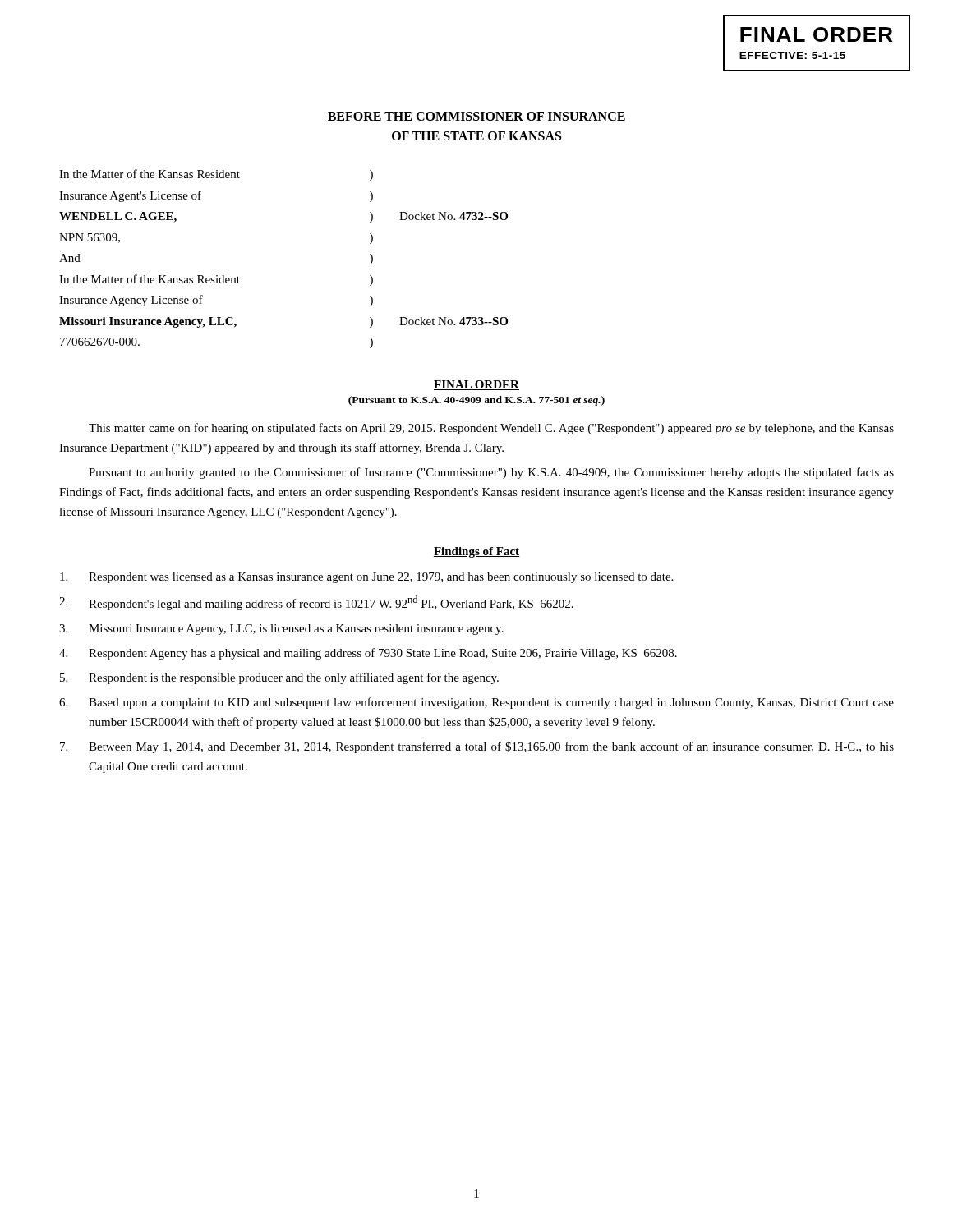This screenshot has height=1232, width=953.
Task: Point to the text starting "2. Respondent's legal and"
Action: click(476, 602)
